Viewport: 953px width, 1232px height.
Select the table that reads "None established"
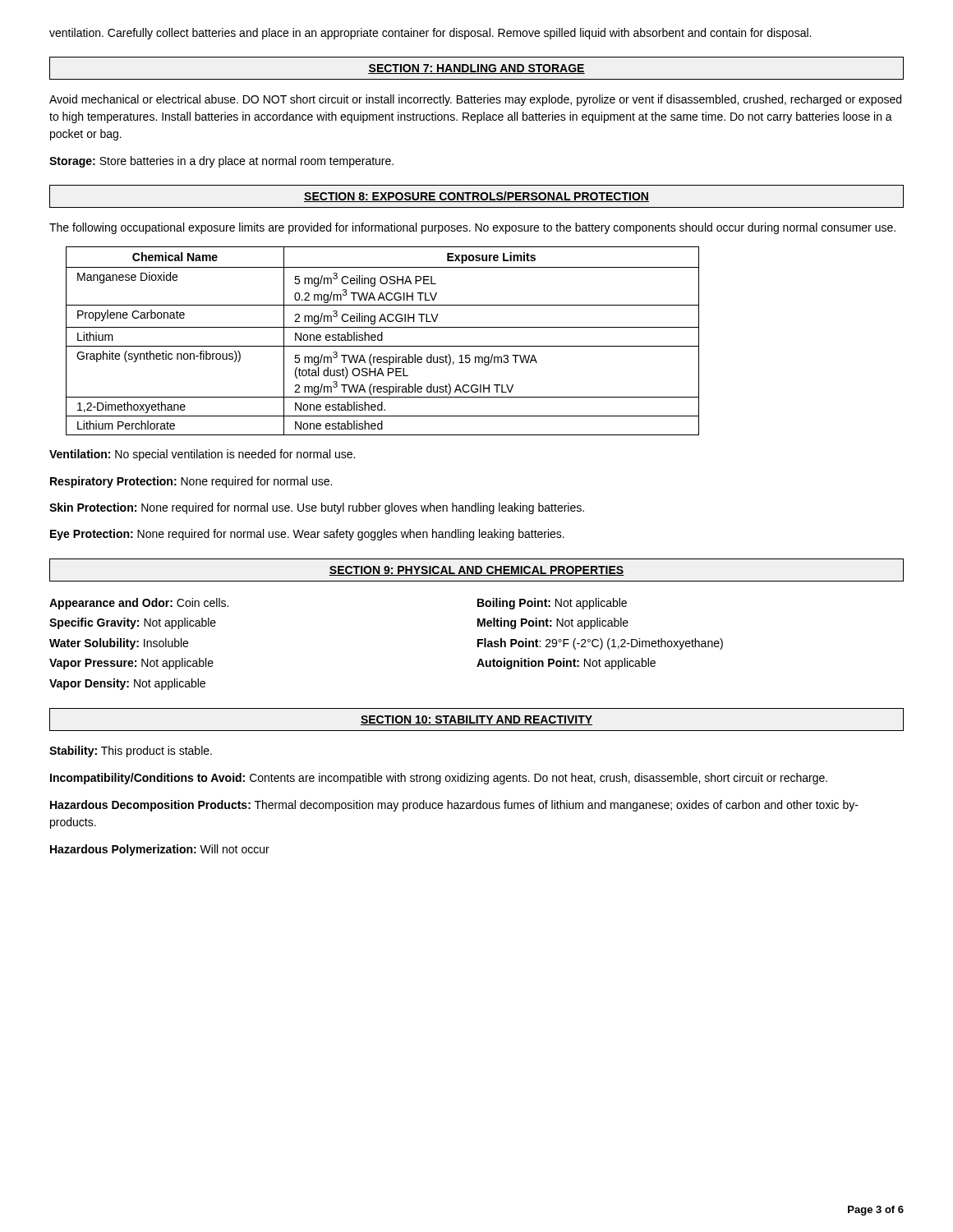pos(476,341)
